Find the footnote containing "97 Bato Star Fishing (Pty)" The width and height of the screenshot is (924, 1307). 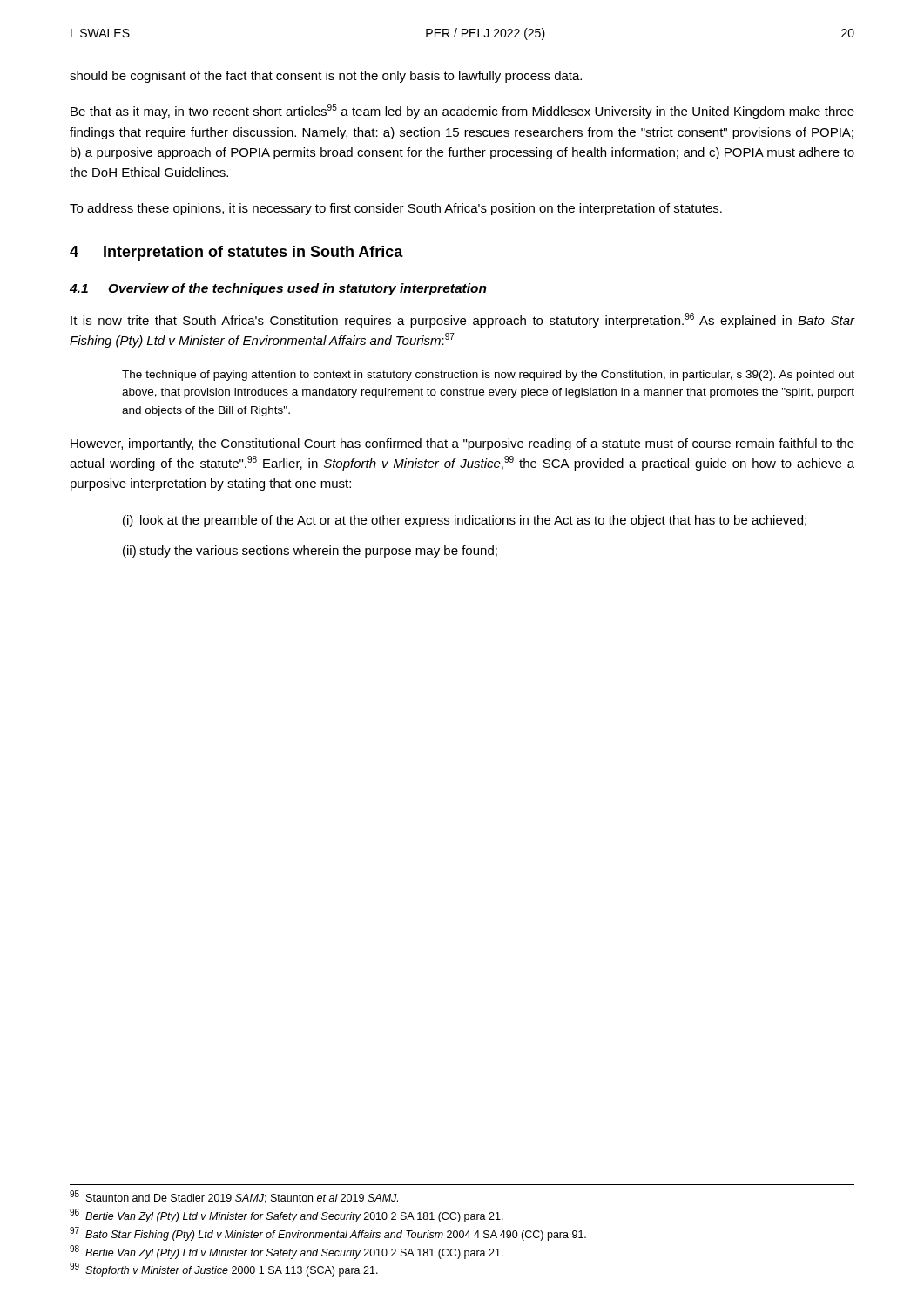pos(328,1234)
